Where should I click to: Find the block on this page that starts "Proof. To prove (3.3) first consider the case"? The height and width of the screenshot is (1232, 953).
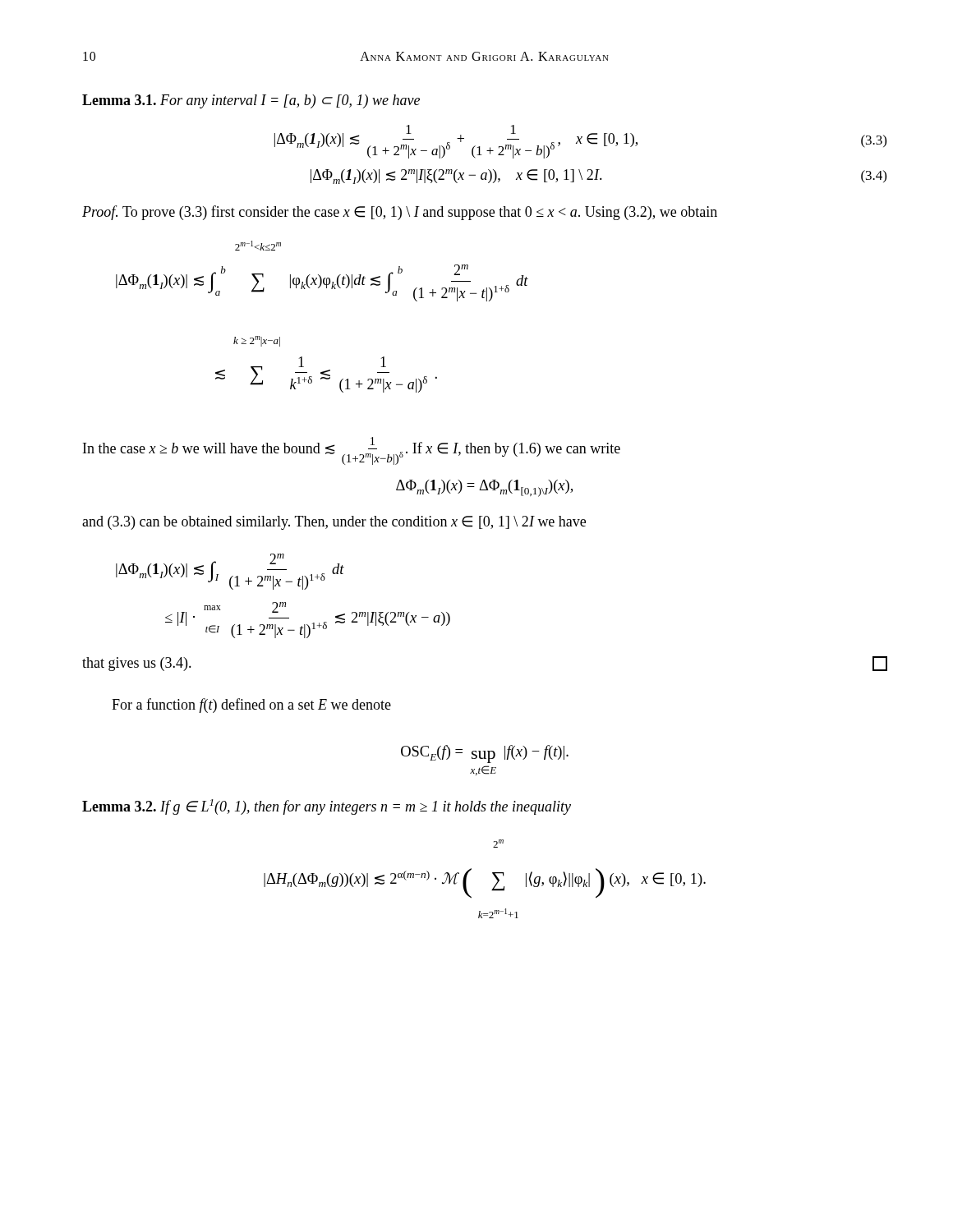(x=400, y=212)
